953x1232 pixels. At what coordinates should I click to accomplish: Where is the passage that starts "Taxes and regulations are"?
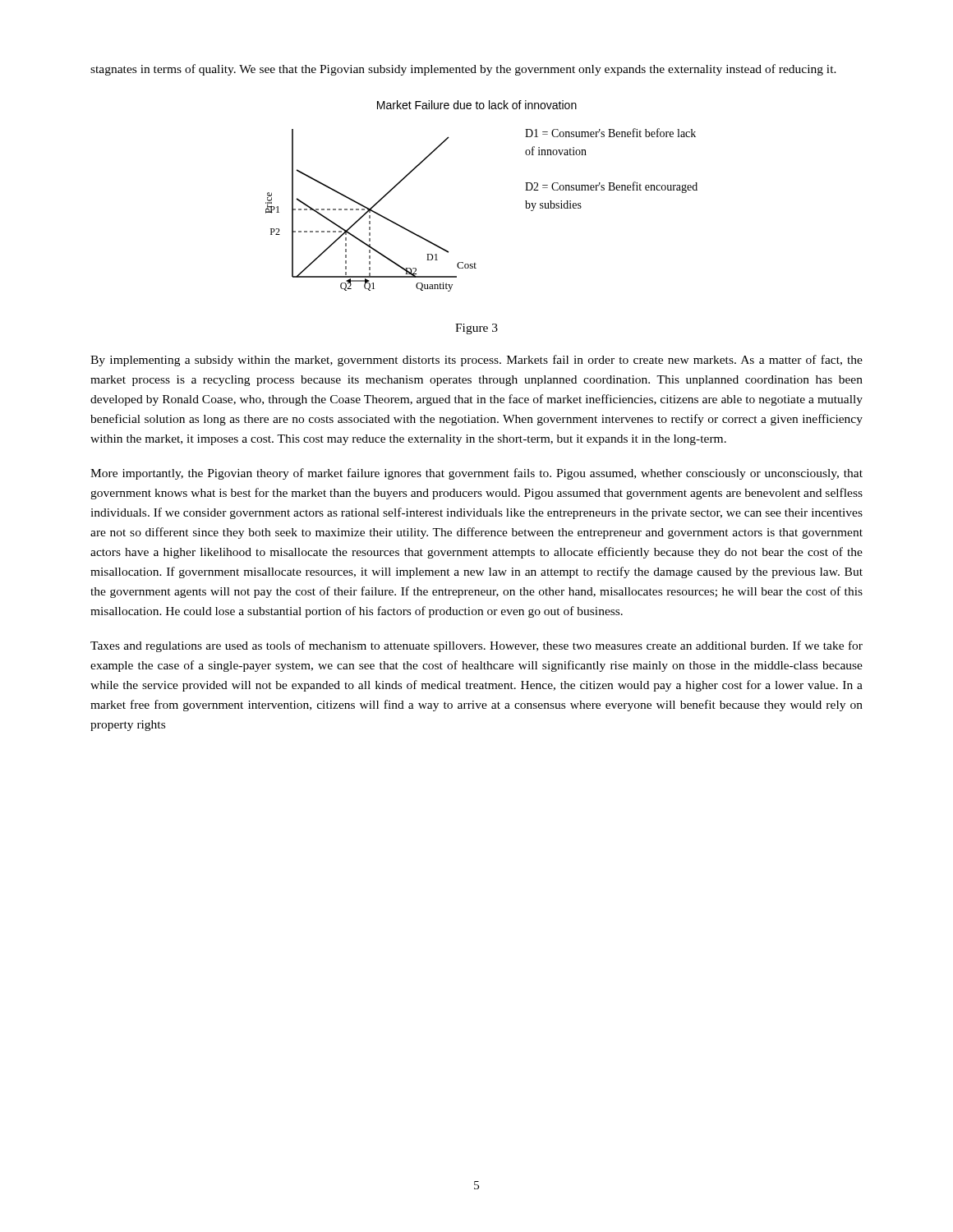[x=476, y=685]
